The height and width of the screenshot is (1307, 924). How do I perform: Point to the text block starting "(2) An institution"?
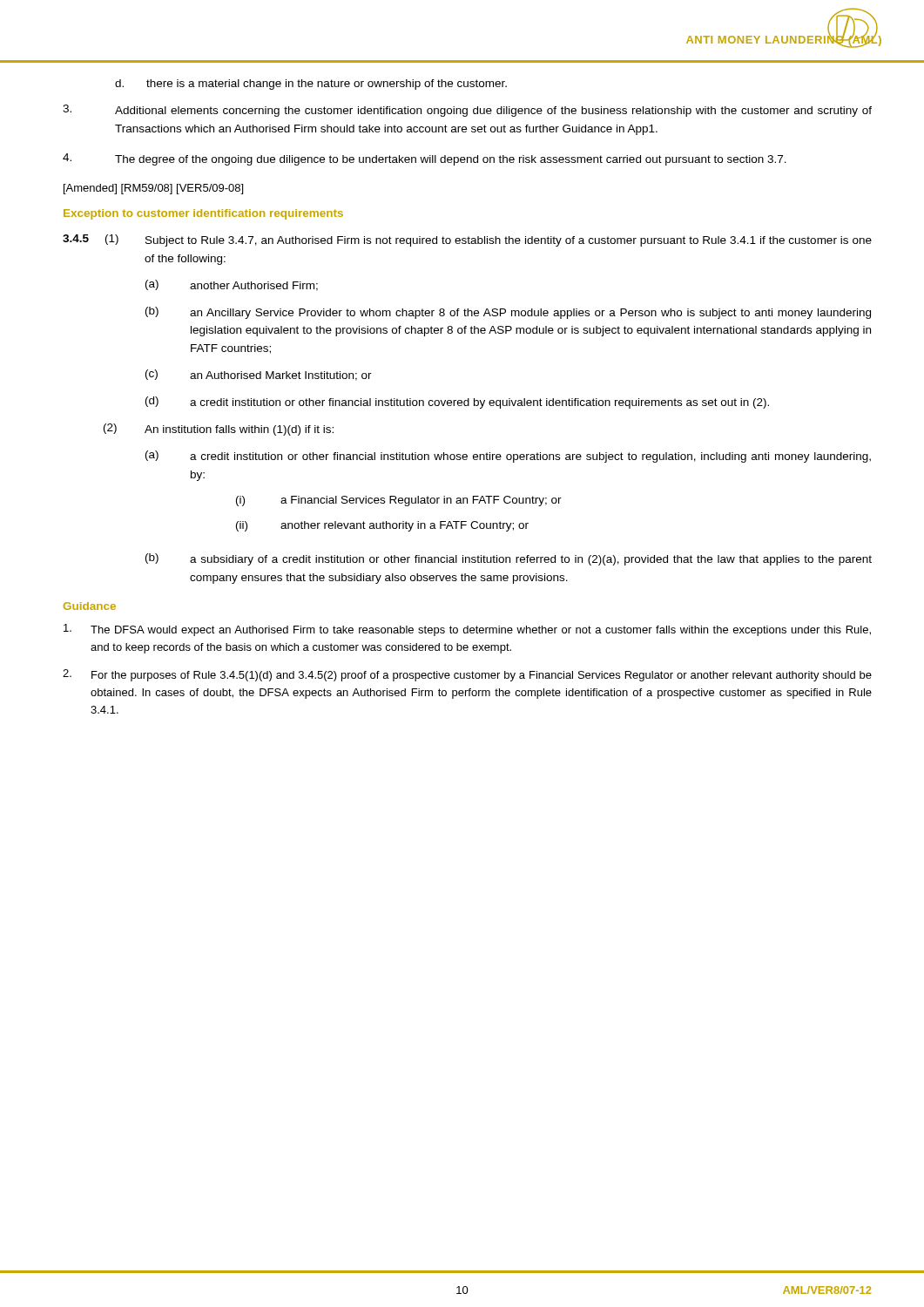click(219, 430)
